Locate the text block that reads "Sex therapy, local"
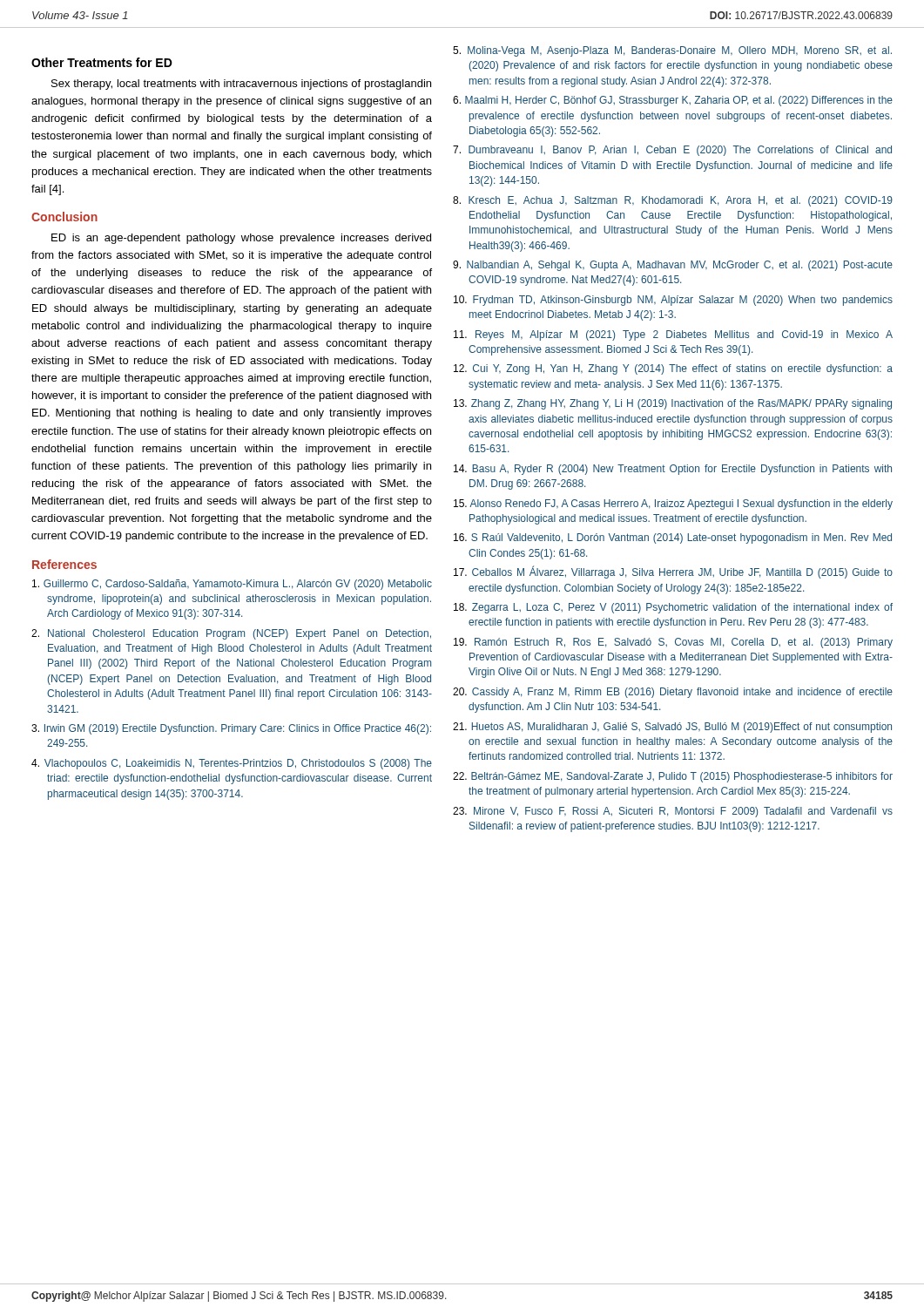Screen dimensions: 1307x924 click(x=232, y=136)
